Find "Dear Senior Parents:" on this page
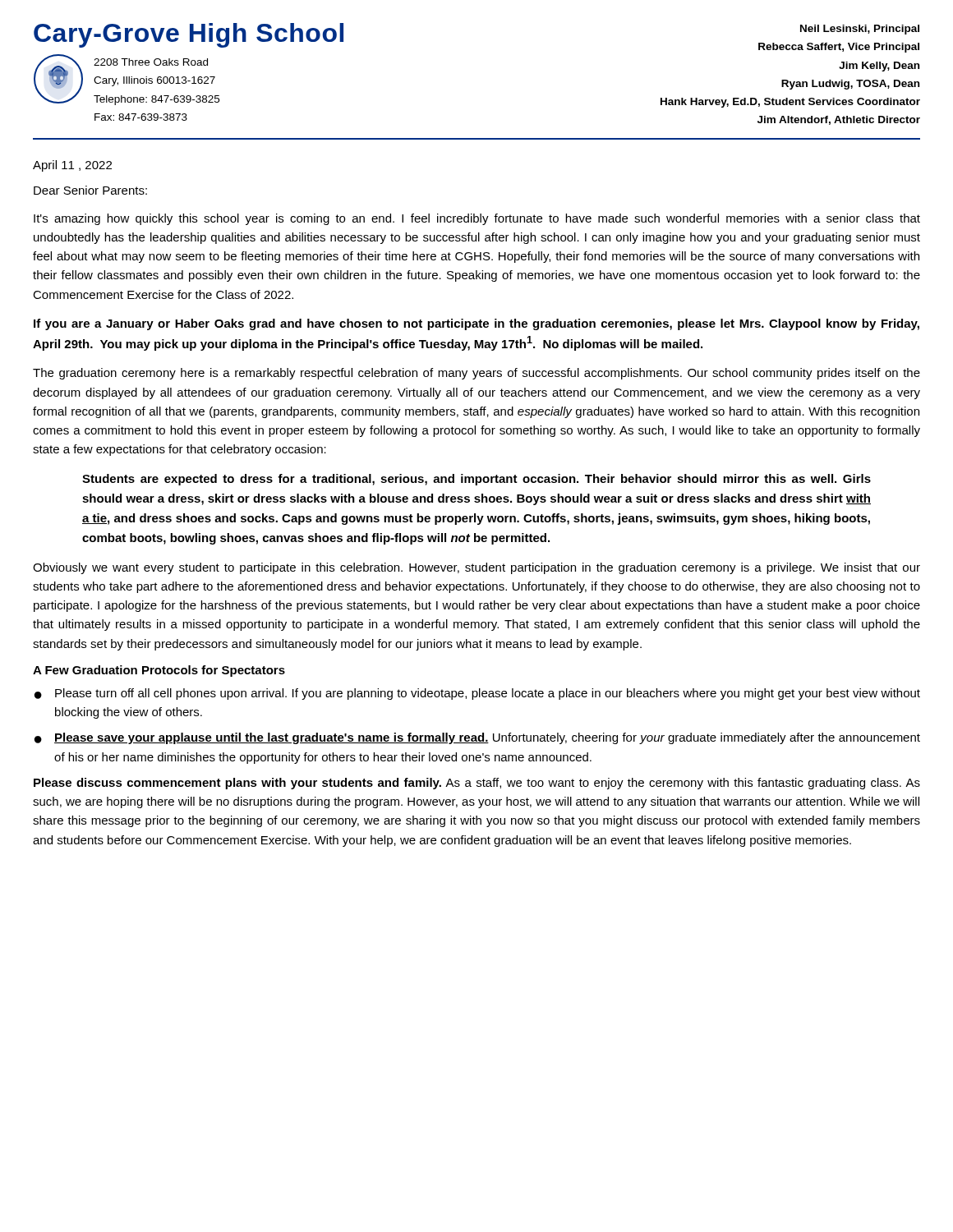The height and width of the screenshot is (1232, 953). click(x=90, y=190)
